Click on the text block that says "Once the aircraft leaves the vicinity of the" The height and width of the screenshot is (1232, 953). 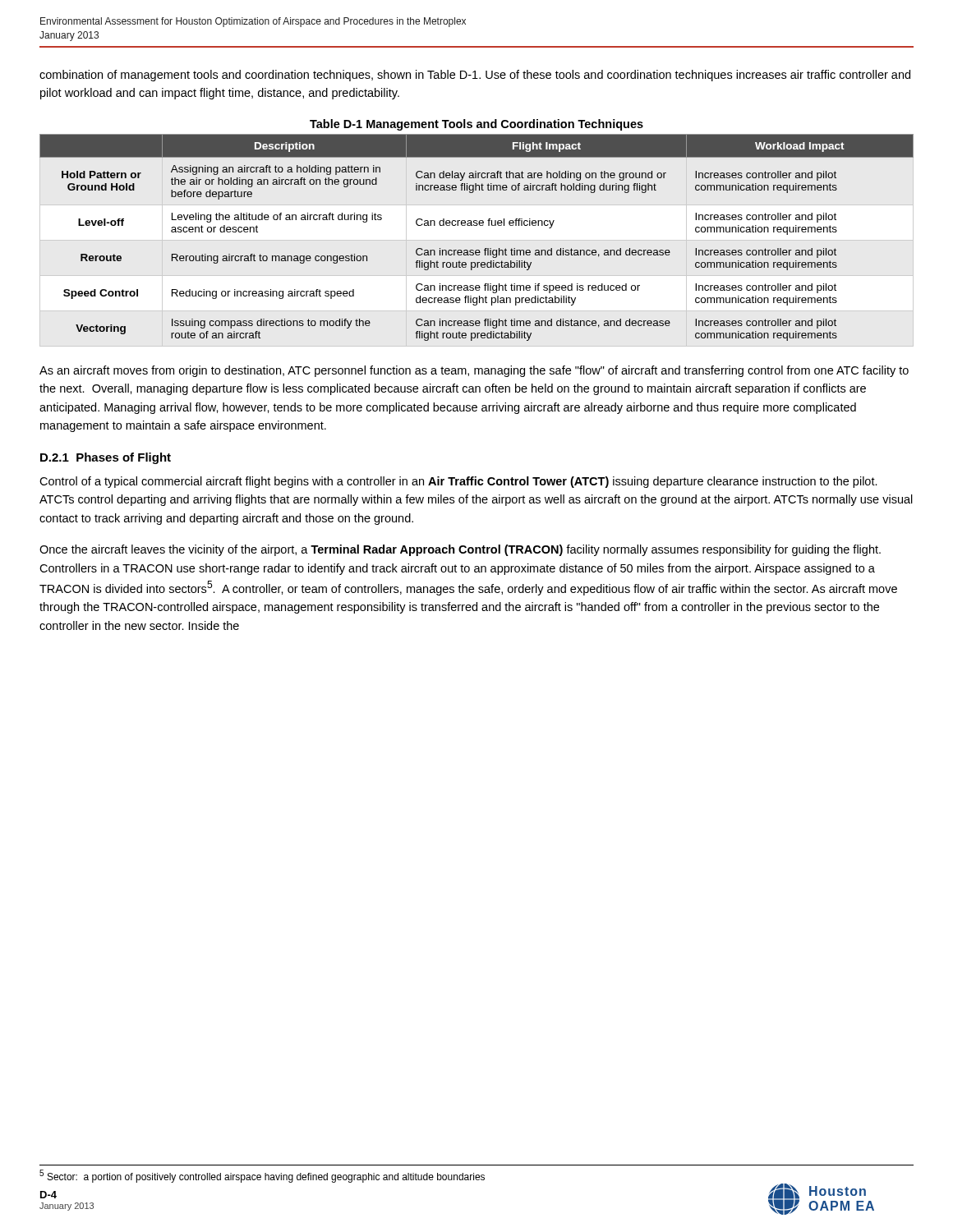(468, 588)
